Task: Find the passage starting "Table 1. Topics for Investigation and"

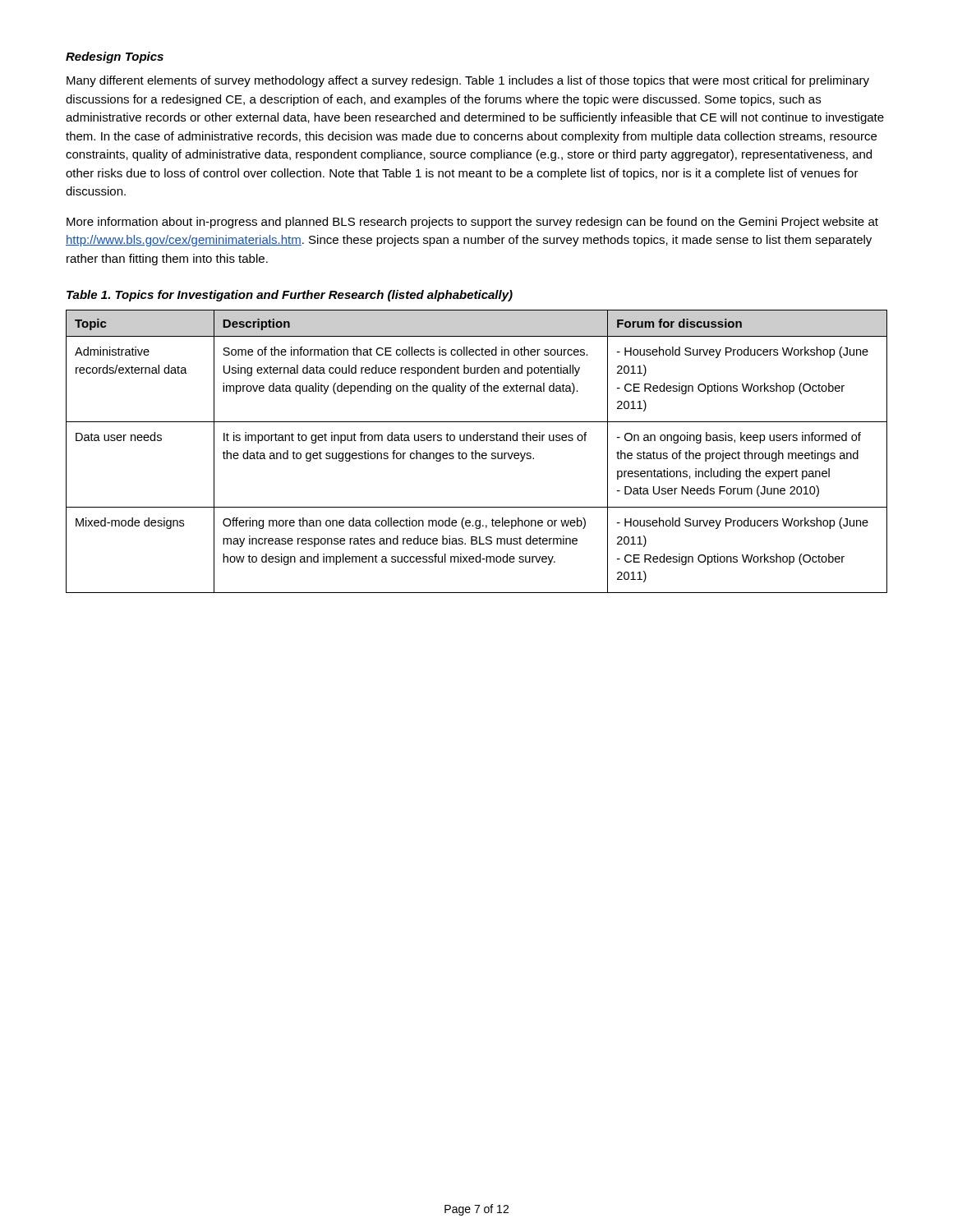Action: tap(289, 294)
